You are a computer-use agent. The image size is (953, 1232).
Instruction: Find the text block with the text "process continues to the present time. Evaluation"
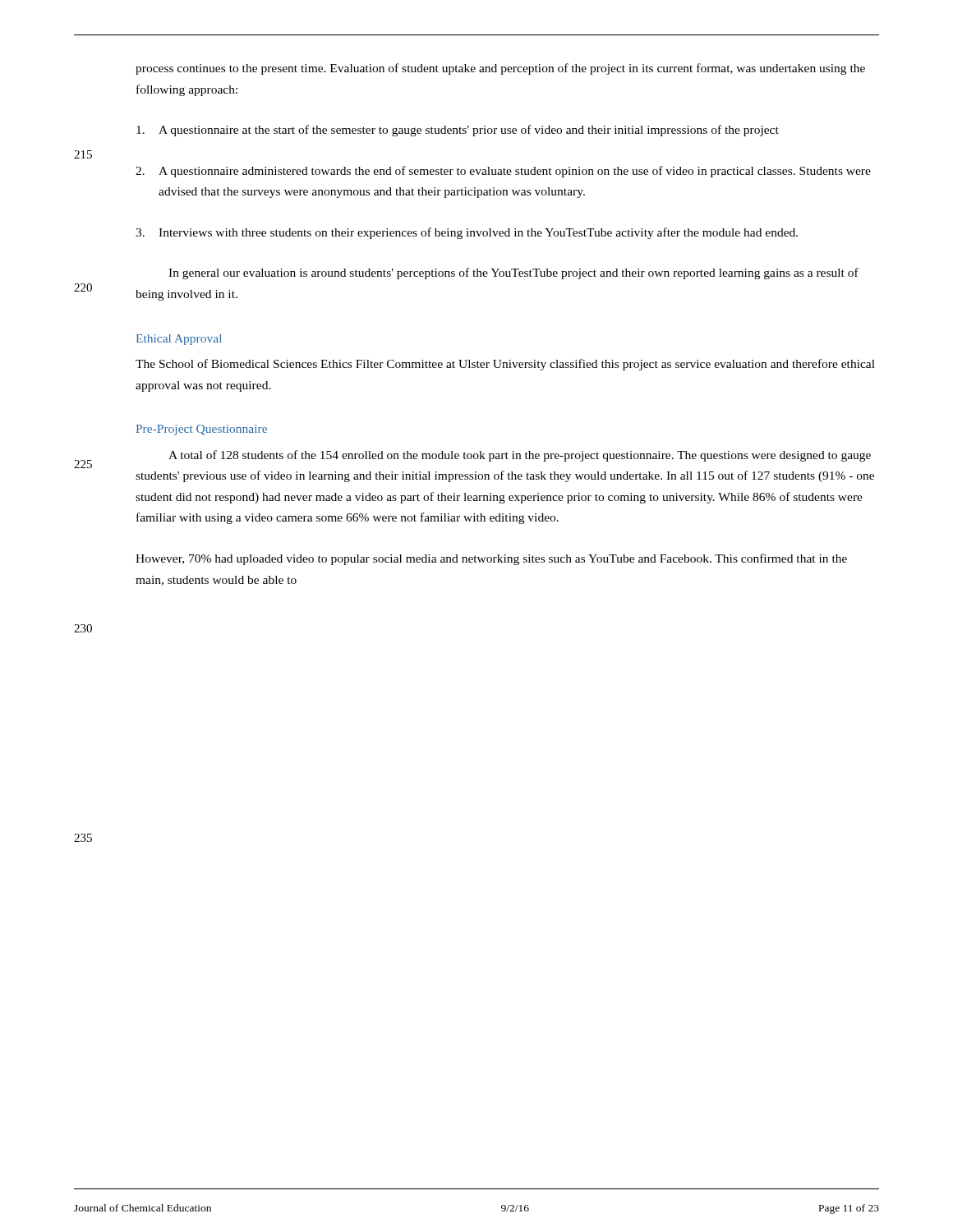[x=507, y=79]
